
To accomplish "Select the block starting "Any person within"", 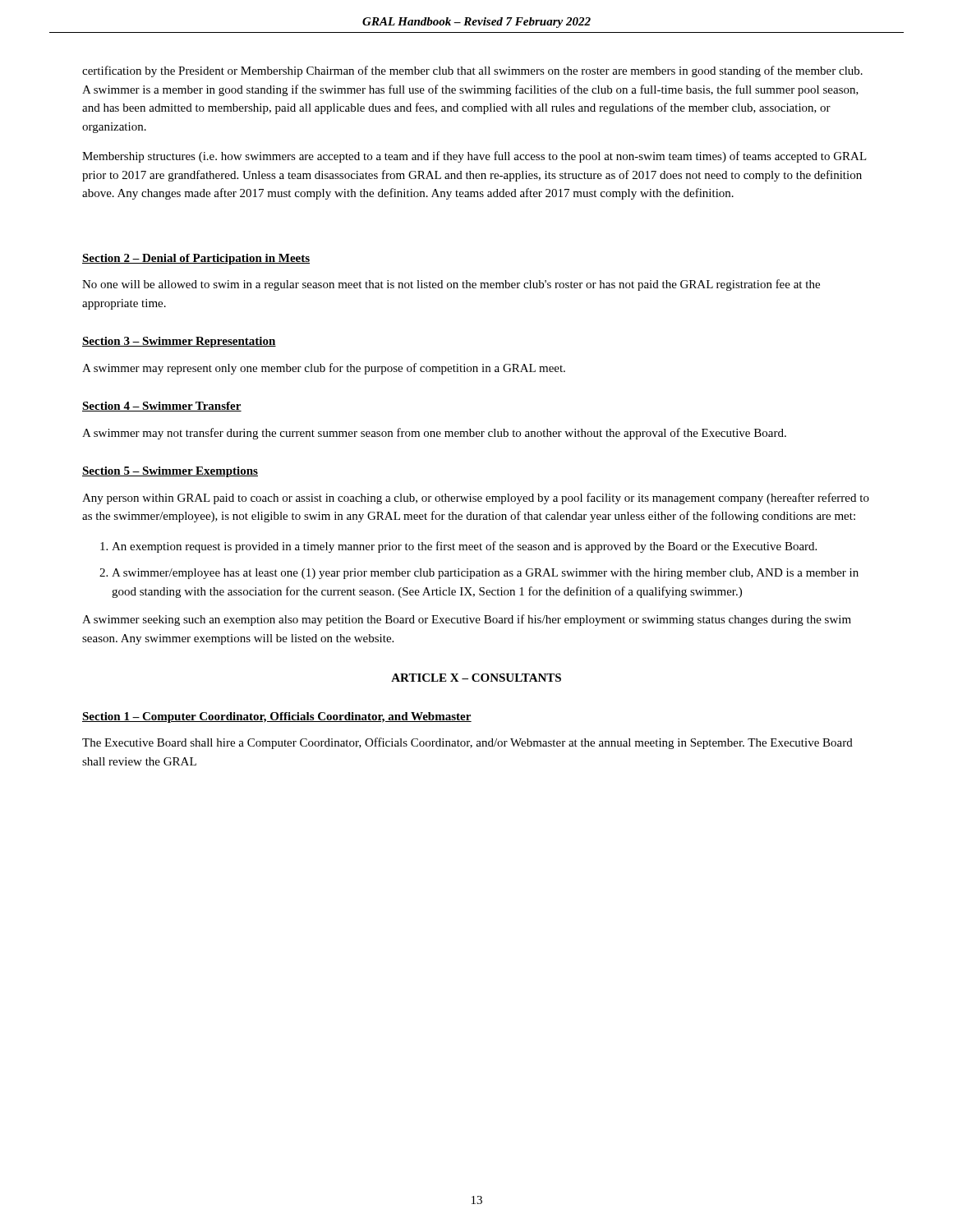I will (x=476, y=507).
